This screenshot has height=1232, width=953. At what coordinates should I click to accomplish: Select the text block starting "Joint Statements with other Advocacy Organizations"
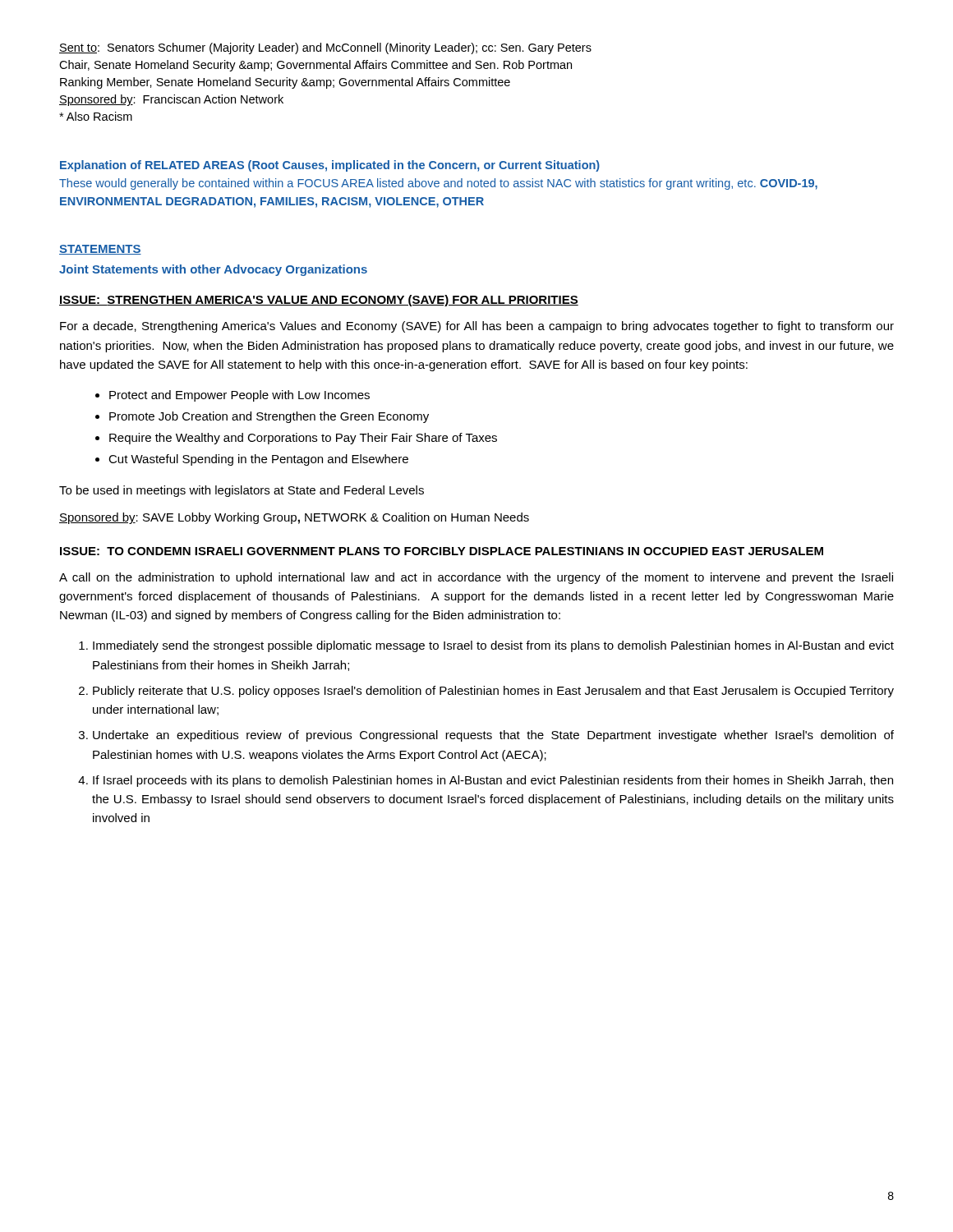[213, 269]
